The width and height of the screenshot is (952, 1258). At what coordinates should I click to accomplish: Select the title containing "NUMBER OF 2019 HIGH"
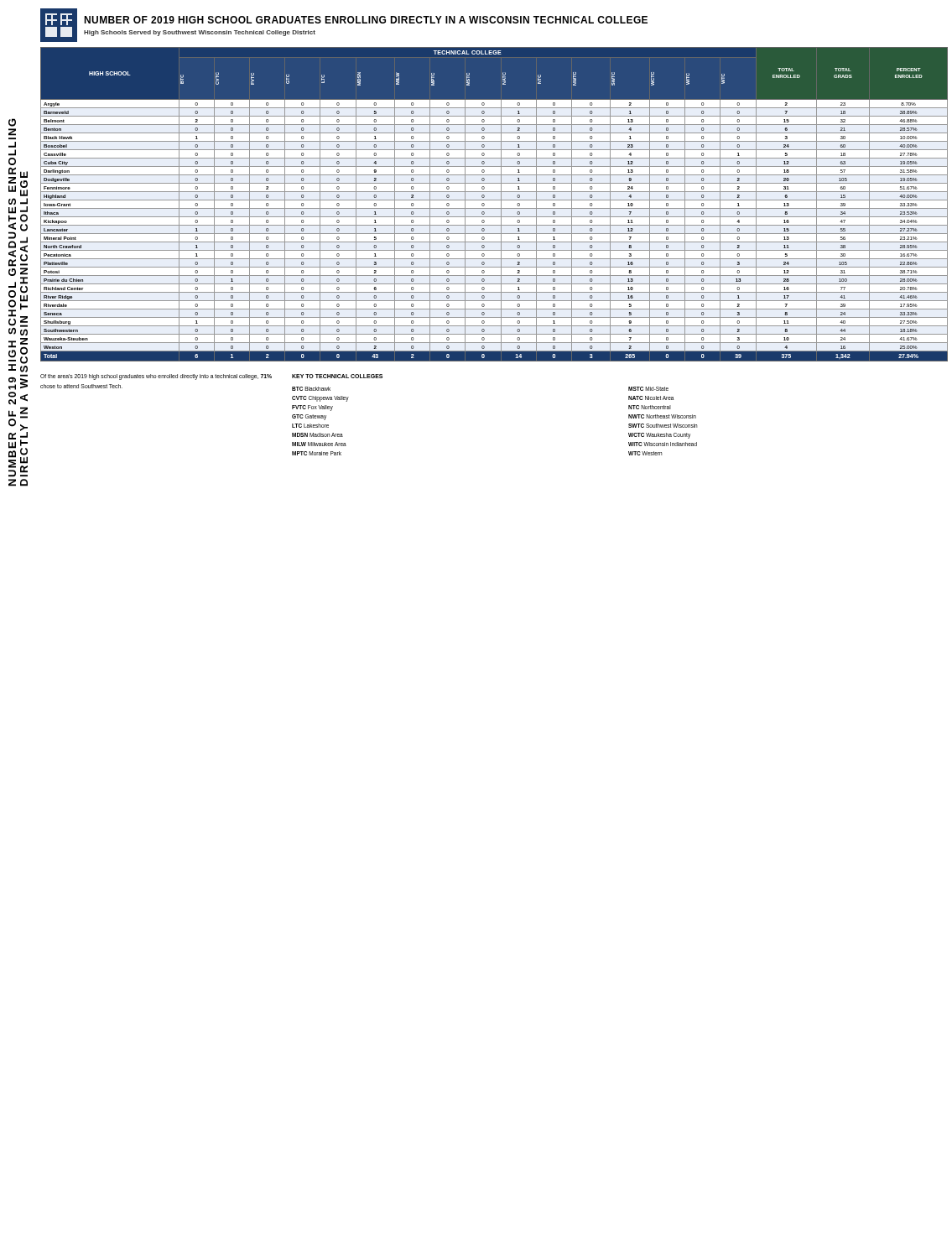click(x=18, y=302)
